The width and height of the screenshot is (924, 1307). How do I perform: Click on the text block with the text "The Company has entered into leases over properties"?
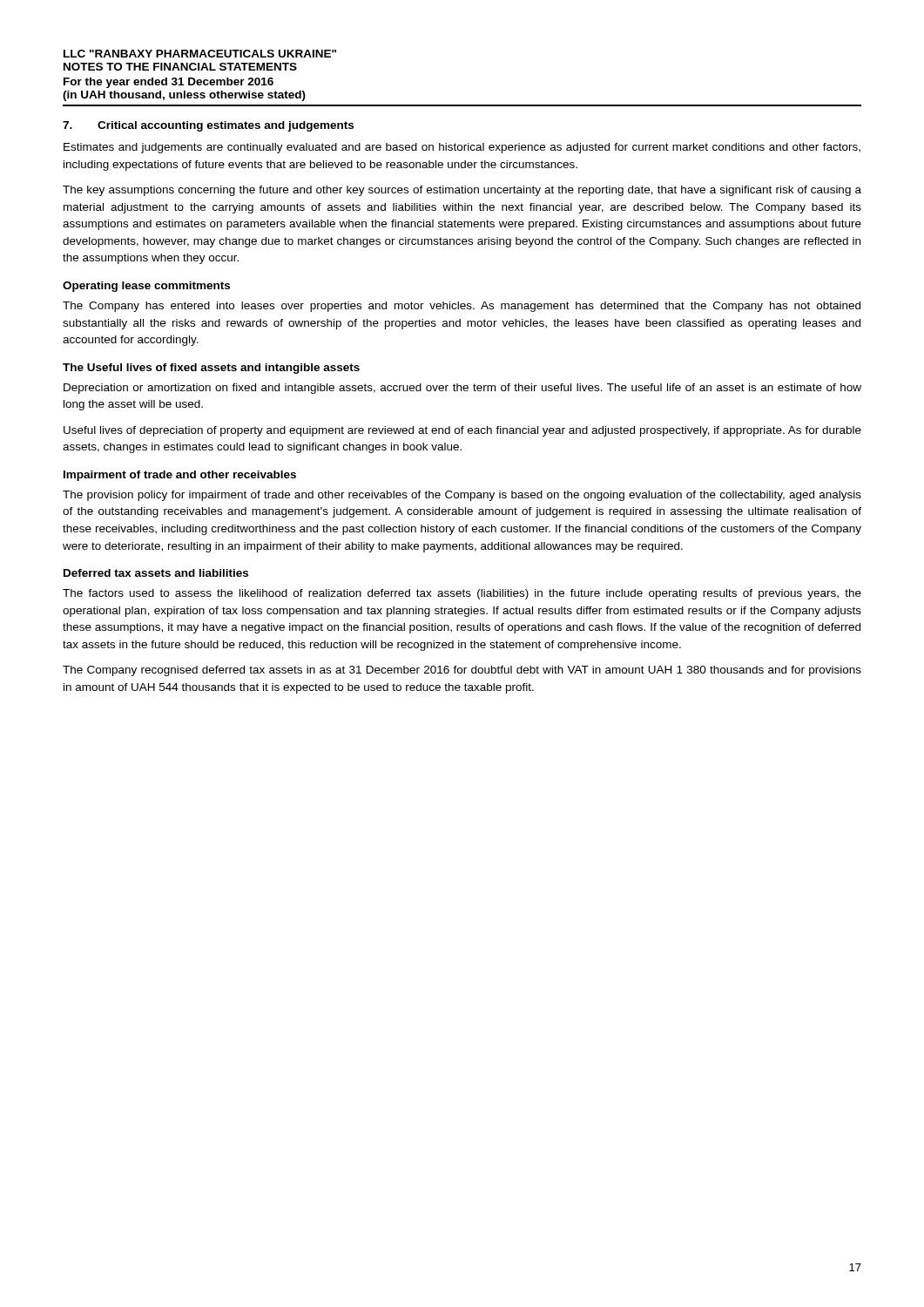[462, 322]
